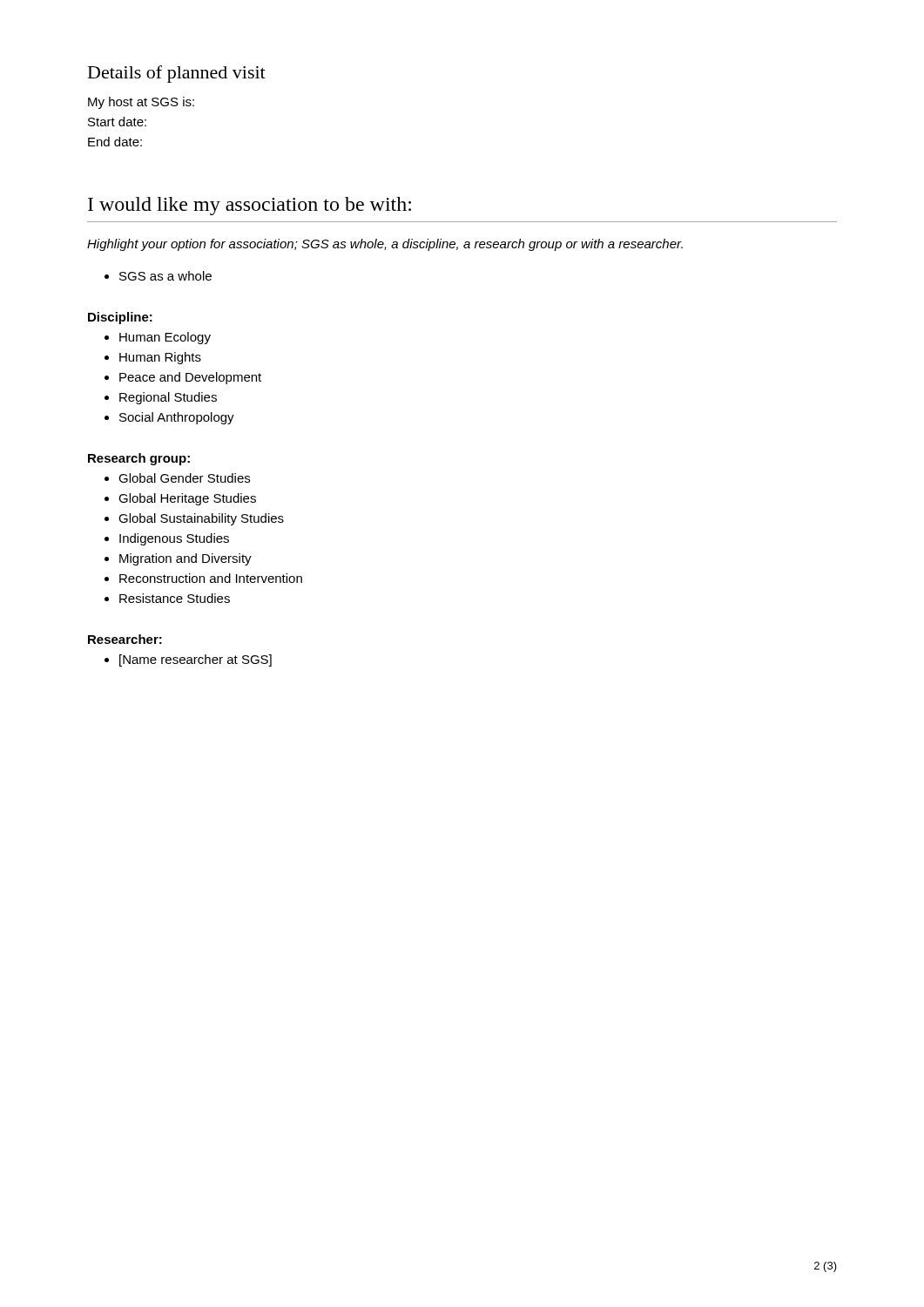924x1307 pixels.
Task: Locate the list item with the text "Human Rights"
Action: point(153,358)
